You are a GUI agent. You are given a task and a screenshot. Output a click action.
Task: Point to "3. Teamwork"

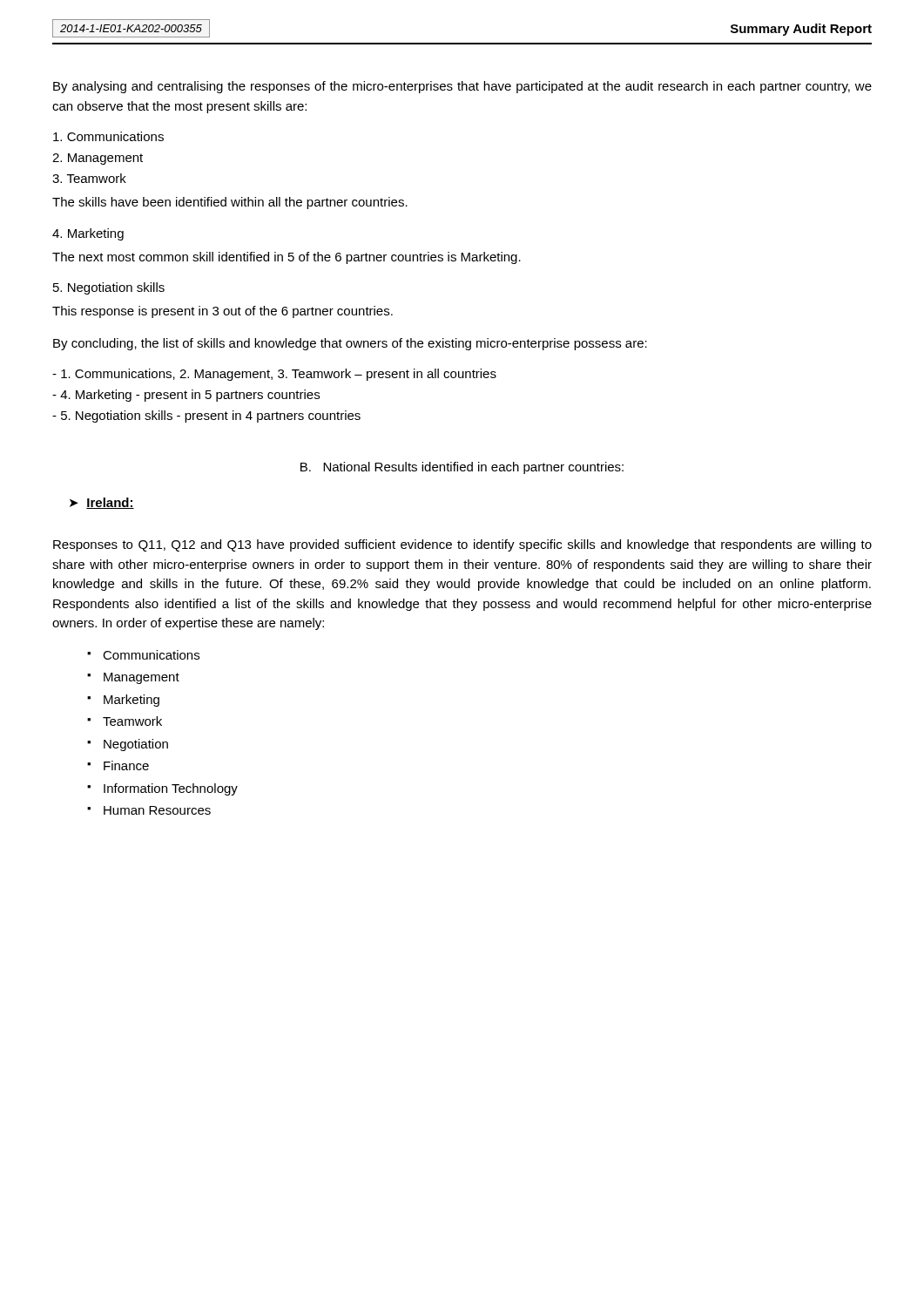pyautogui.click(x=89, y=178)
